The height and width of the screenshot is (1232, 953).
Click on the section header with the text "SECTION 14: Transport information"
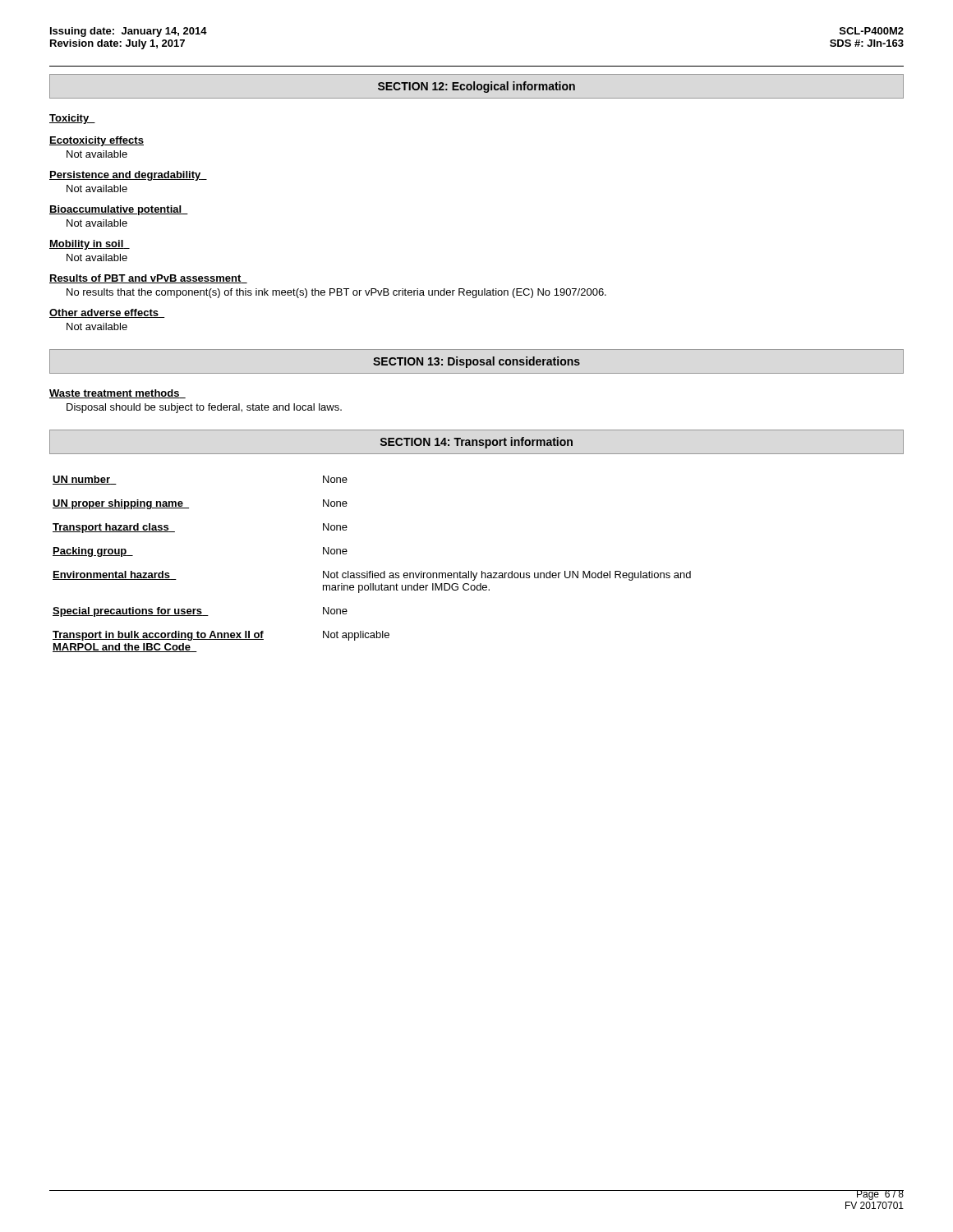476,442
